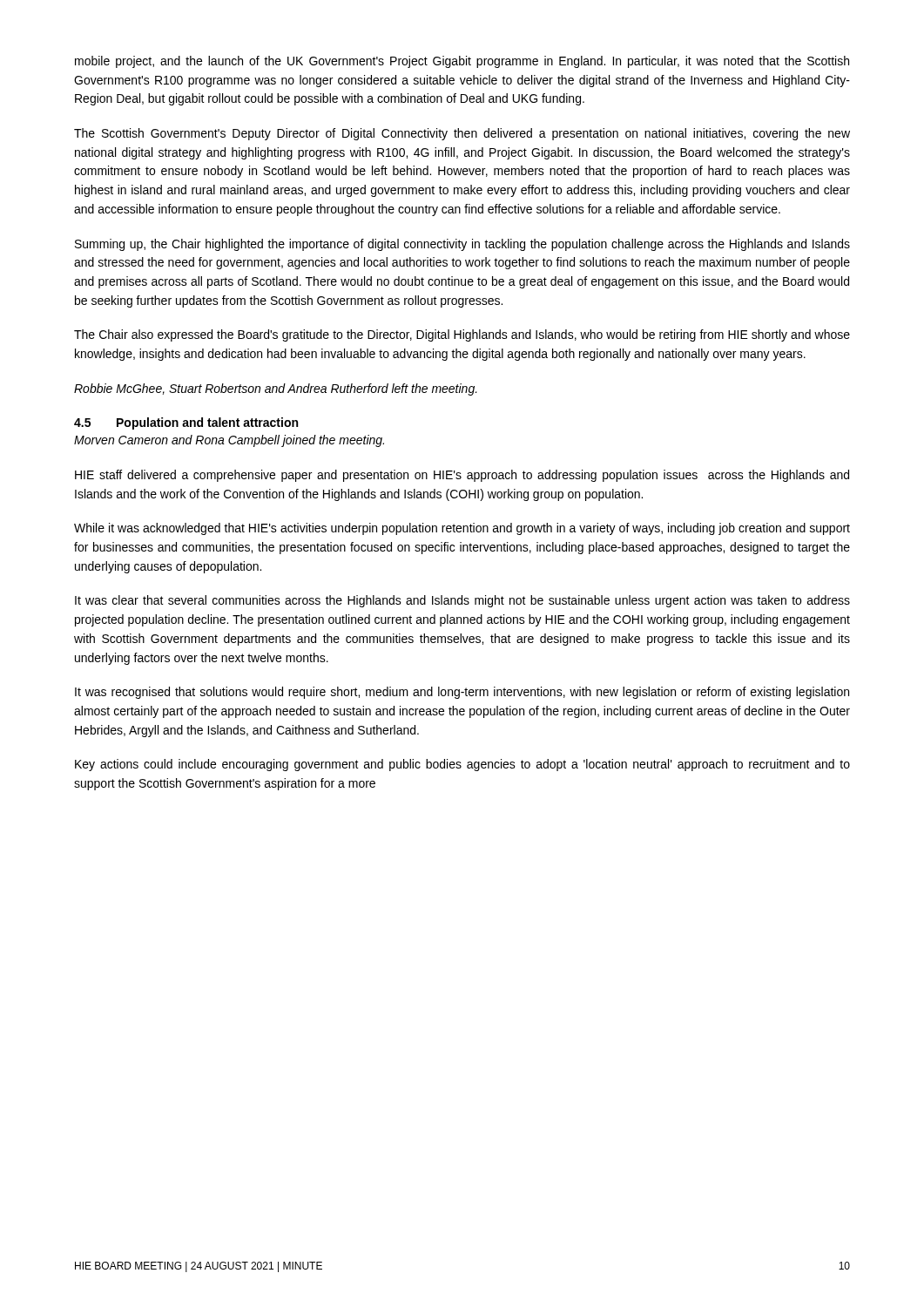Navigate to the text block starting "HIE staff delivered a comprehensive"
Viewport: 924px width, 1307px height.
pos(462,484)
